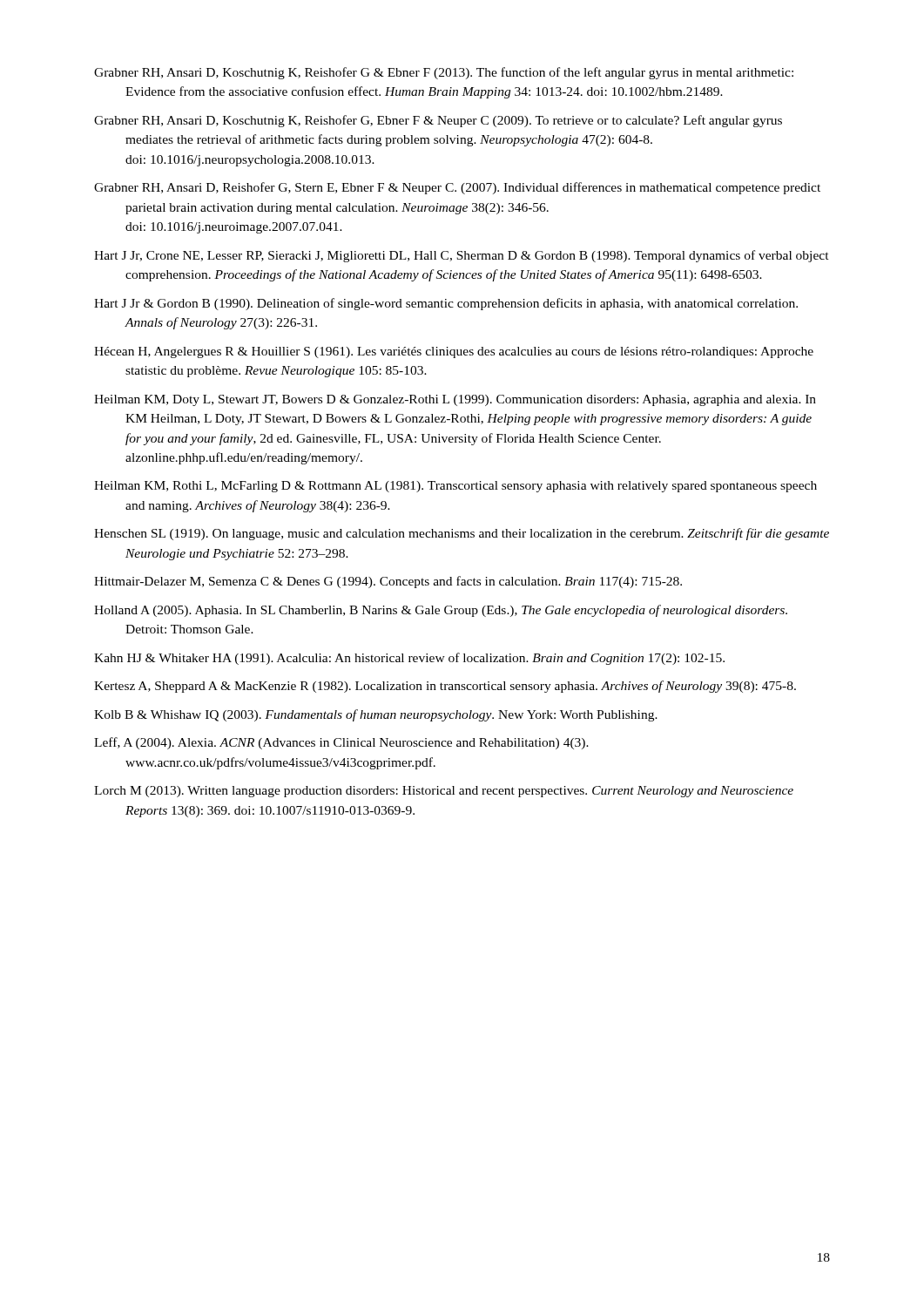Click on the text starting "Holland A (2005)."
The height and width of the screenshot is (1307, 924).
441,619
